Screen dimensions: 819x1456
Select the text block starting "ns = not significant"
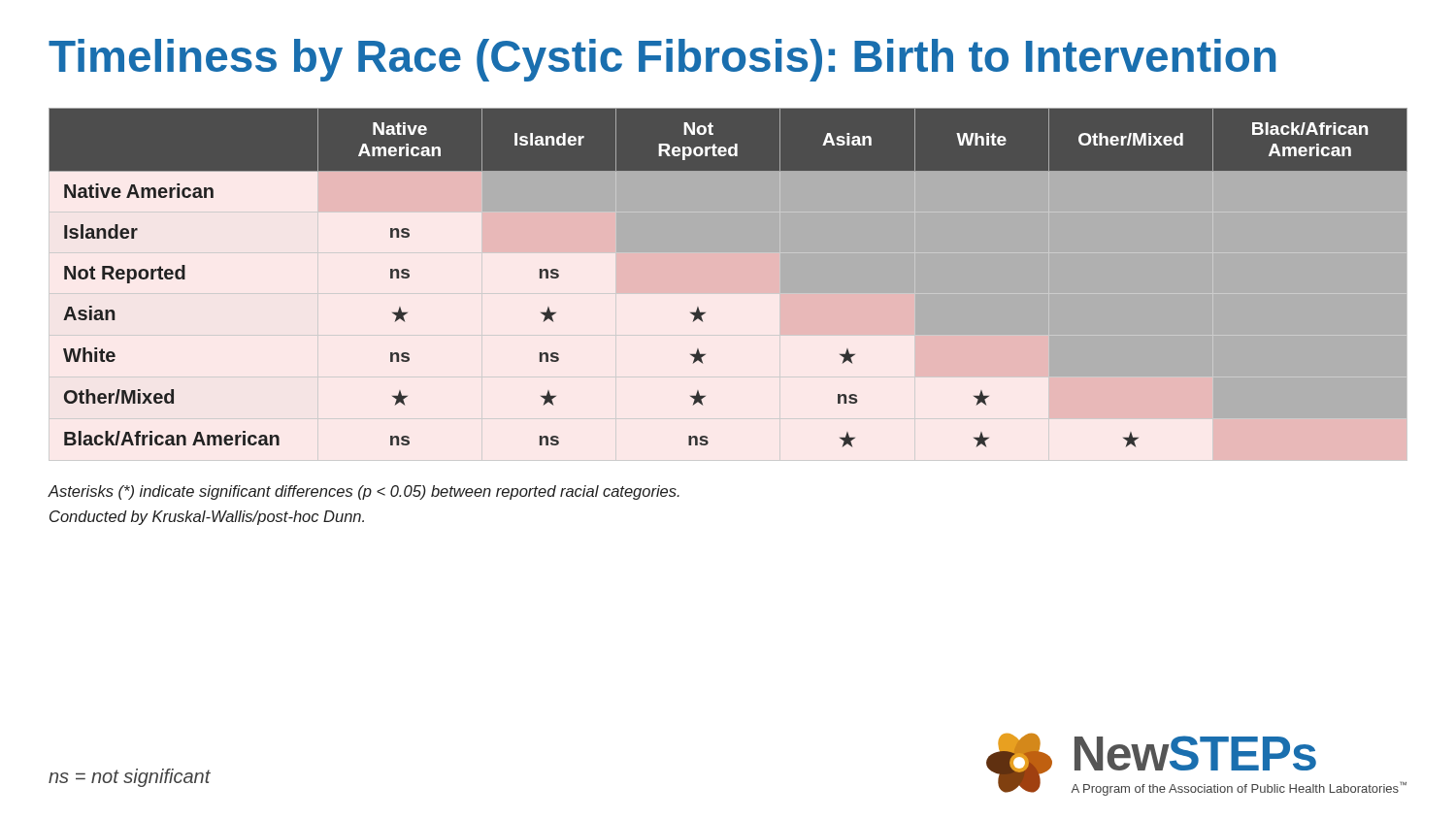pos(129,776)
